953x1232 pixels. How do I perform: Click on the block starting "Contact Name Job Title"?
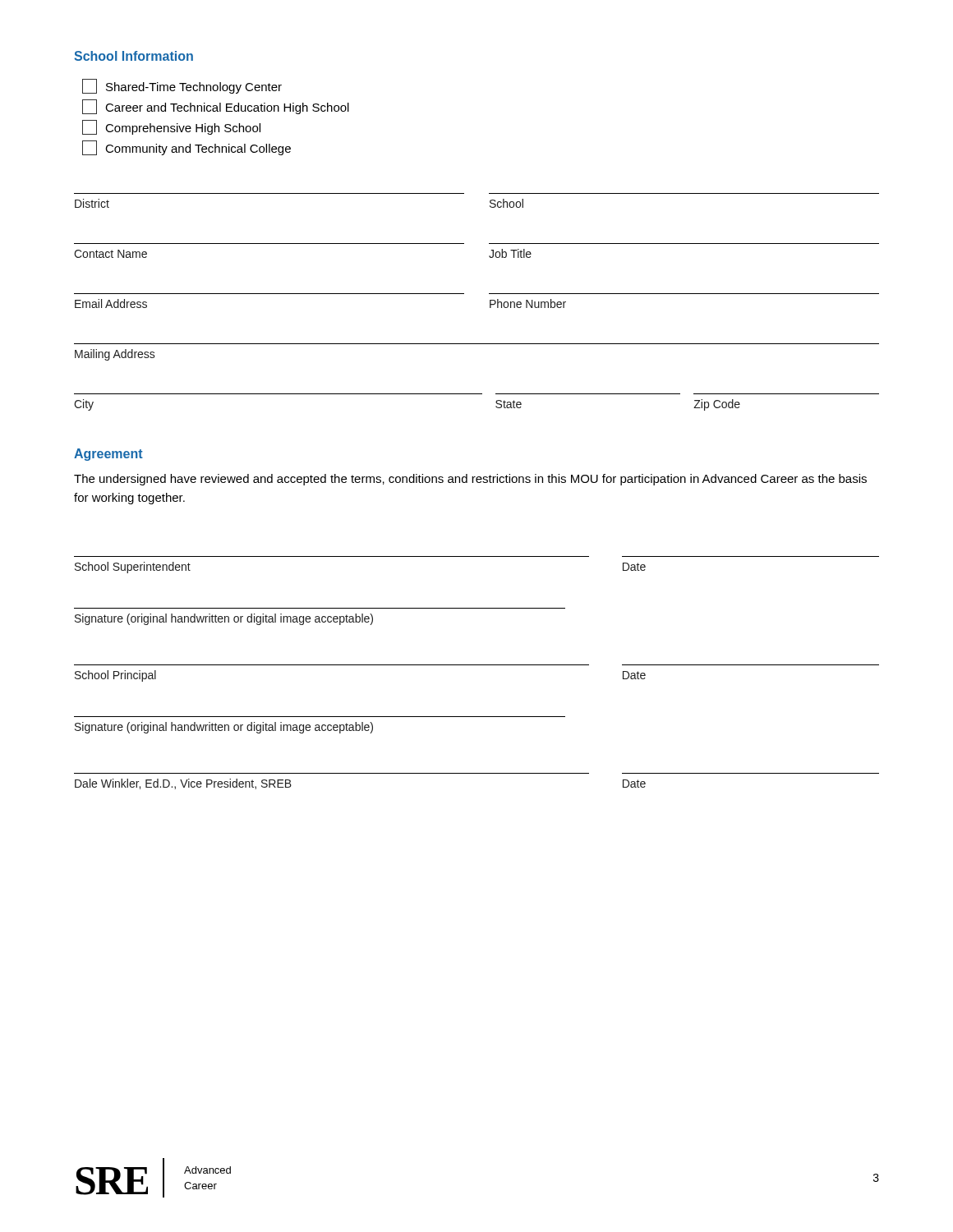tap(103, 253)
